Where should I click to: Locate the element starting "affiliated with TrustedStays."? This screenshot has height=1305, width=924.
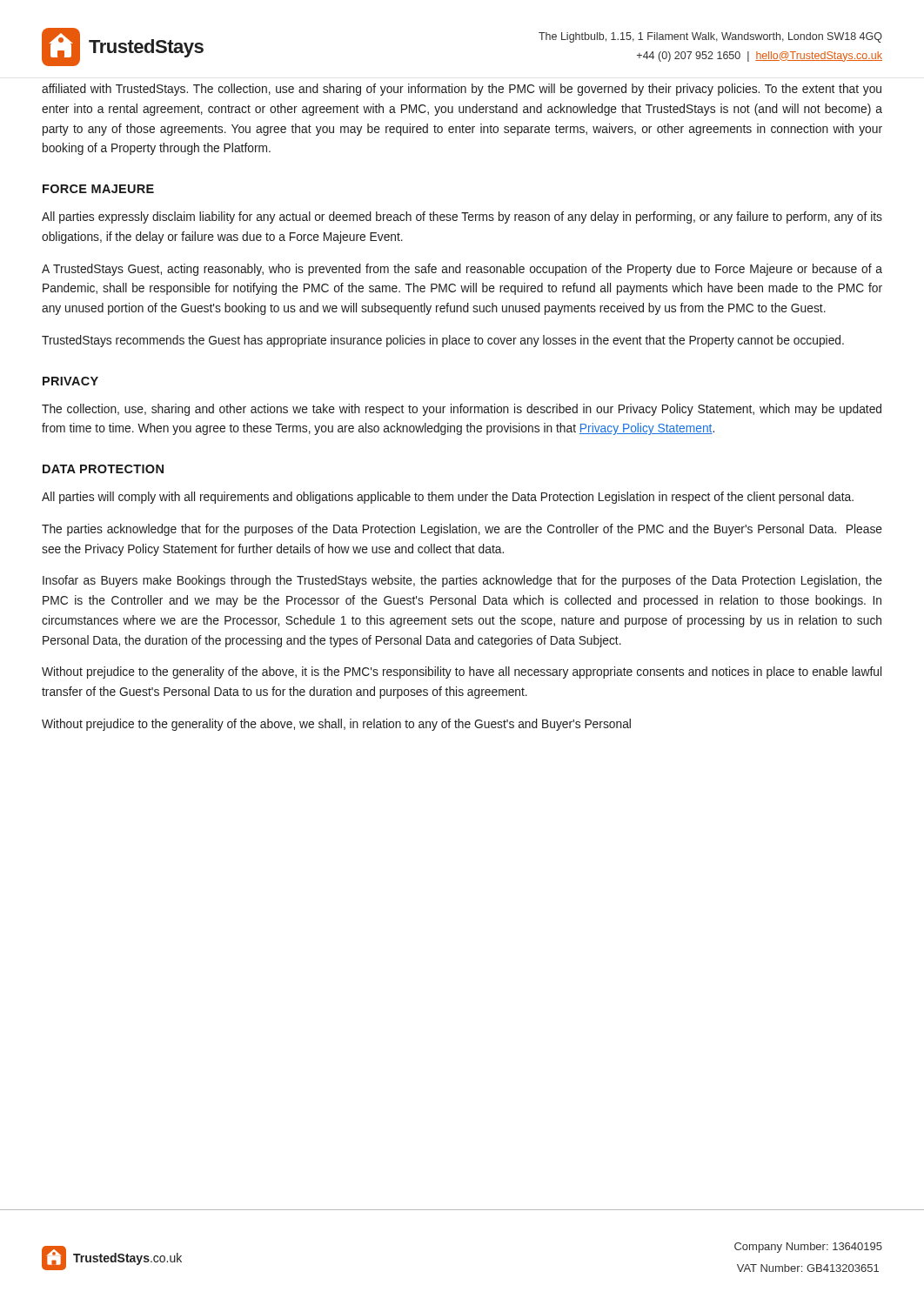(x=462, y=119)
